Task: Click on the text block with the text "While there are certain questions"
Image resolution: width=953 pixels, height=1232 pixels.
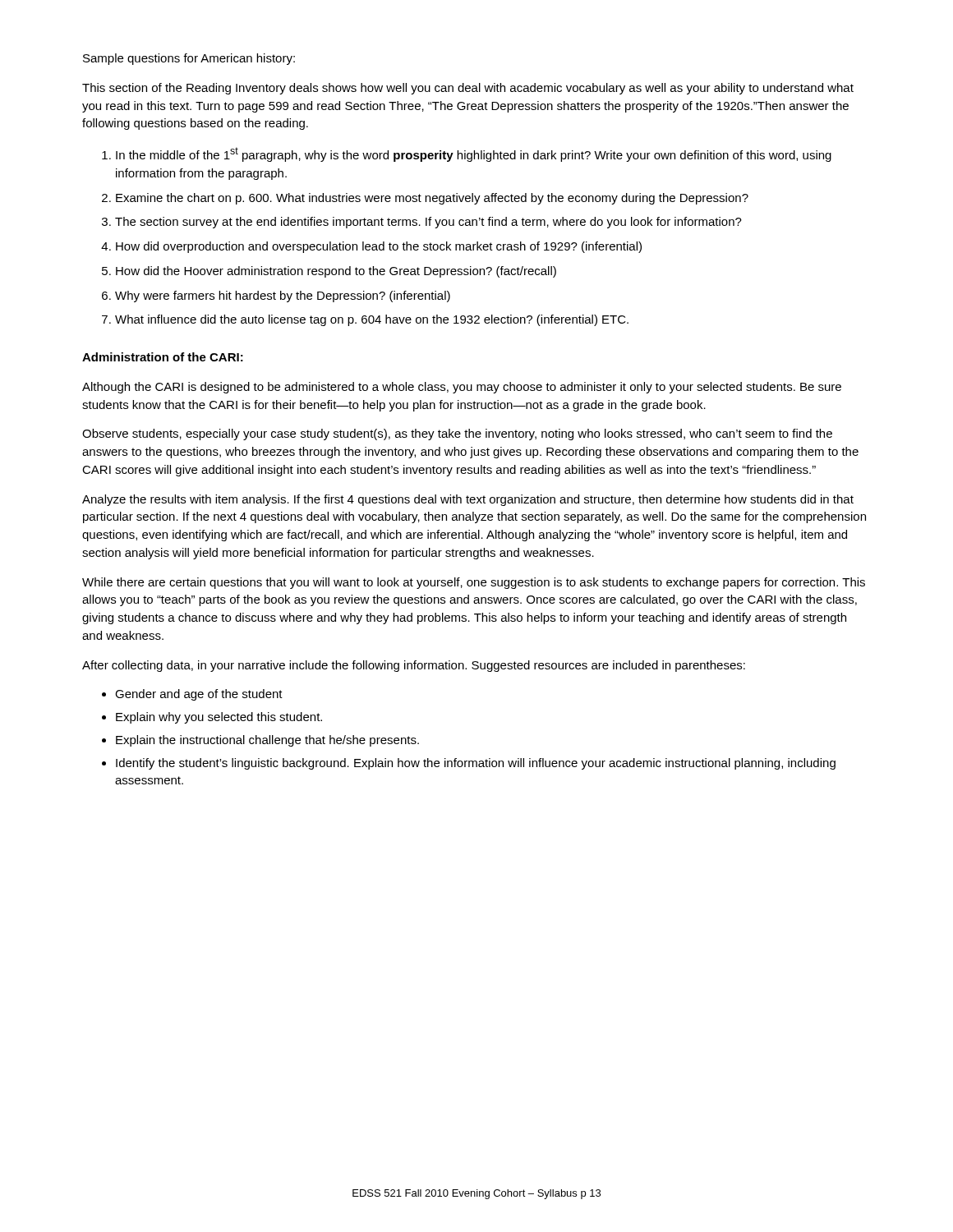Action: point(474,608)
